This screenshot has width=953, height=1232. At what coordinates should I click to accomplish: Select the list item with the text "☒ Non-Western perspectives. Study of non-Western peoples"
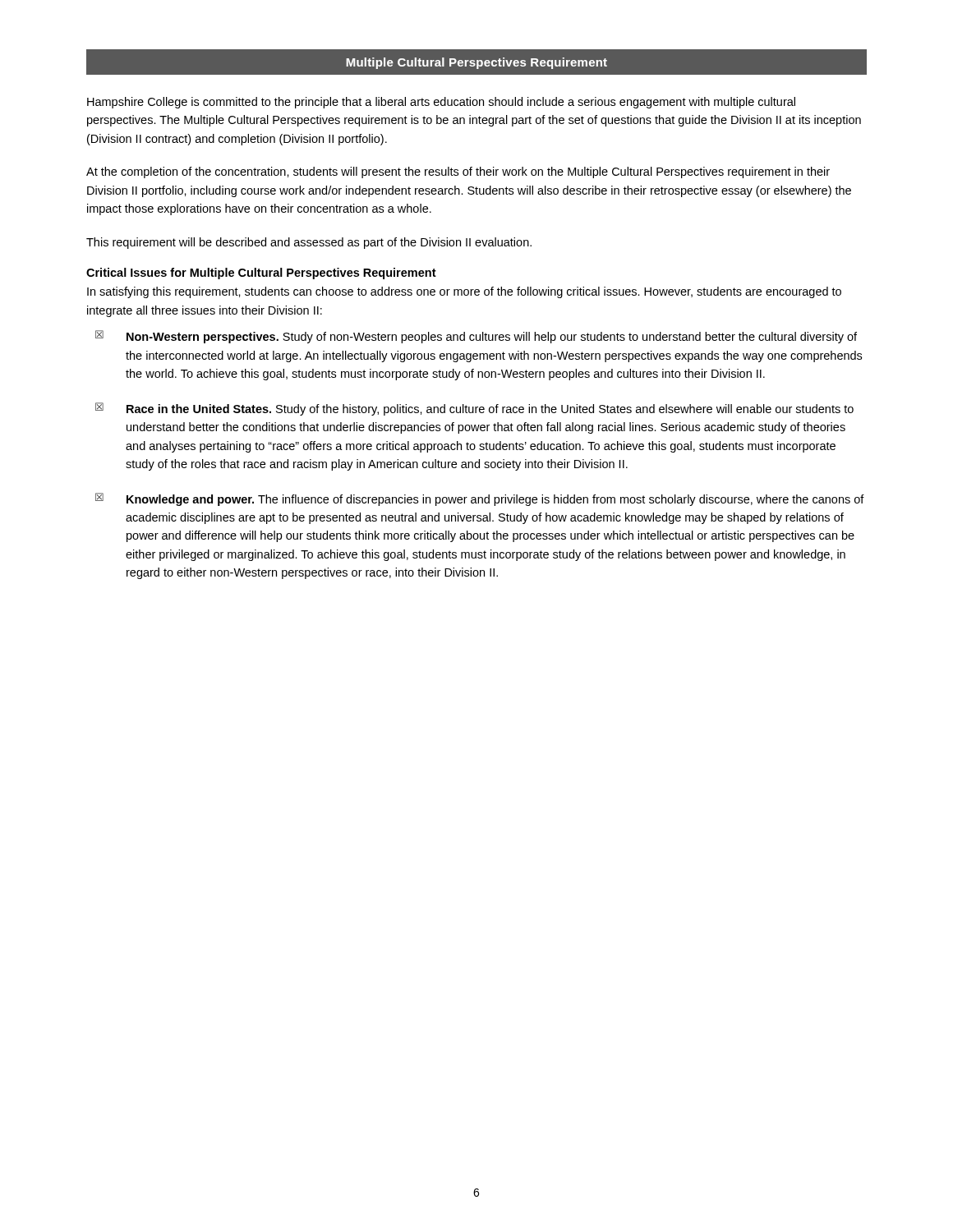click(x=476, y=356)
